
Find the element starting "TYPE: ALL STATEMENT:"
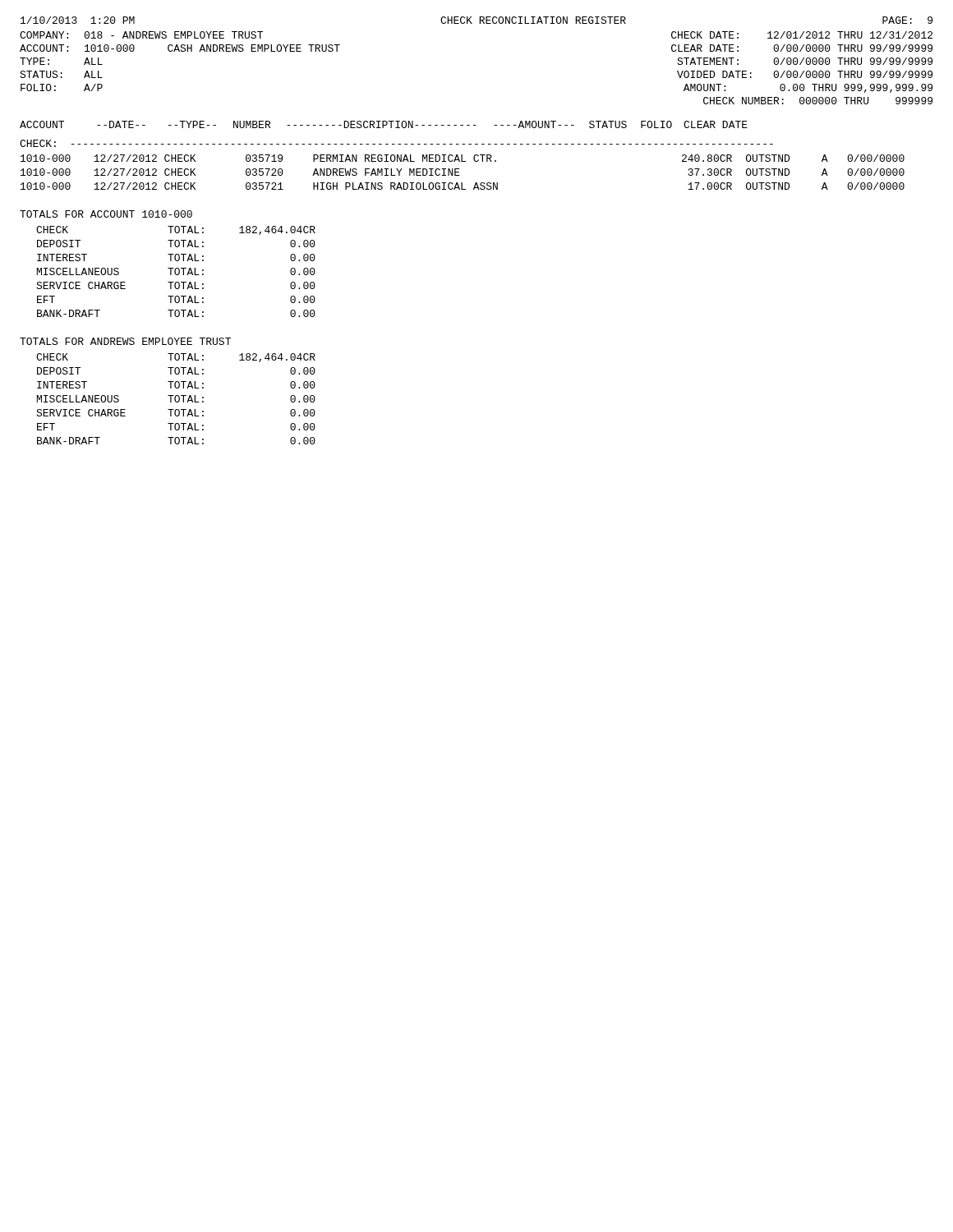37,61
